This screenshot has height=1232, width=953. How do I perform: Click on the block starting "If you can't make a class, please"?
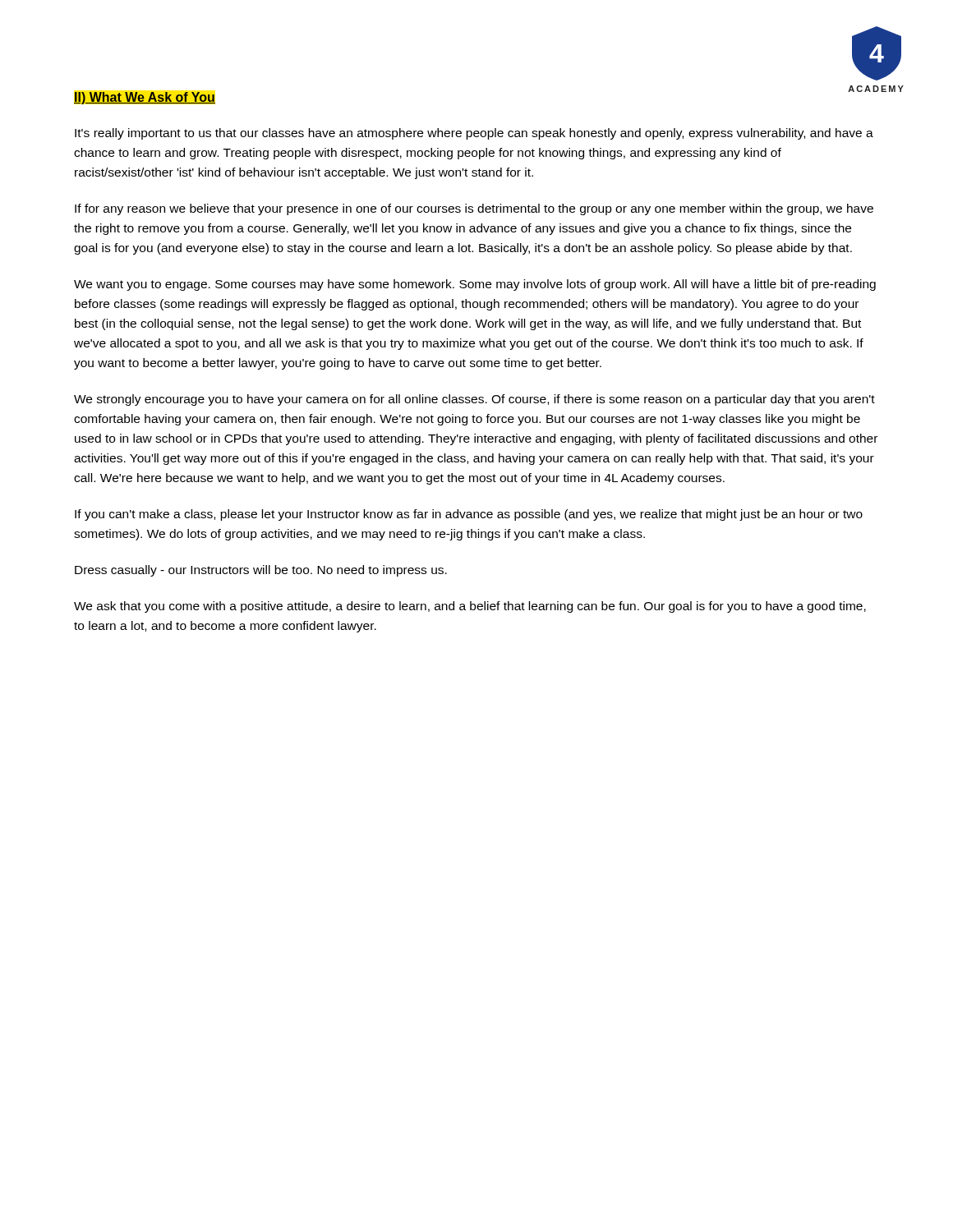tap(468, 524)
